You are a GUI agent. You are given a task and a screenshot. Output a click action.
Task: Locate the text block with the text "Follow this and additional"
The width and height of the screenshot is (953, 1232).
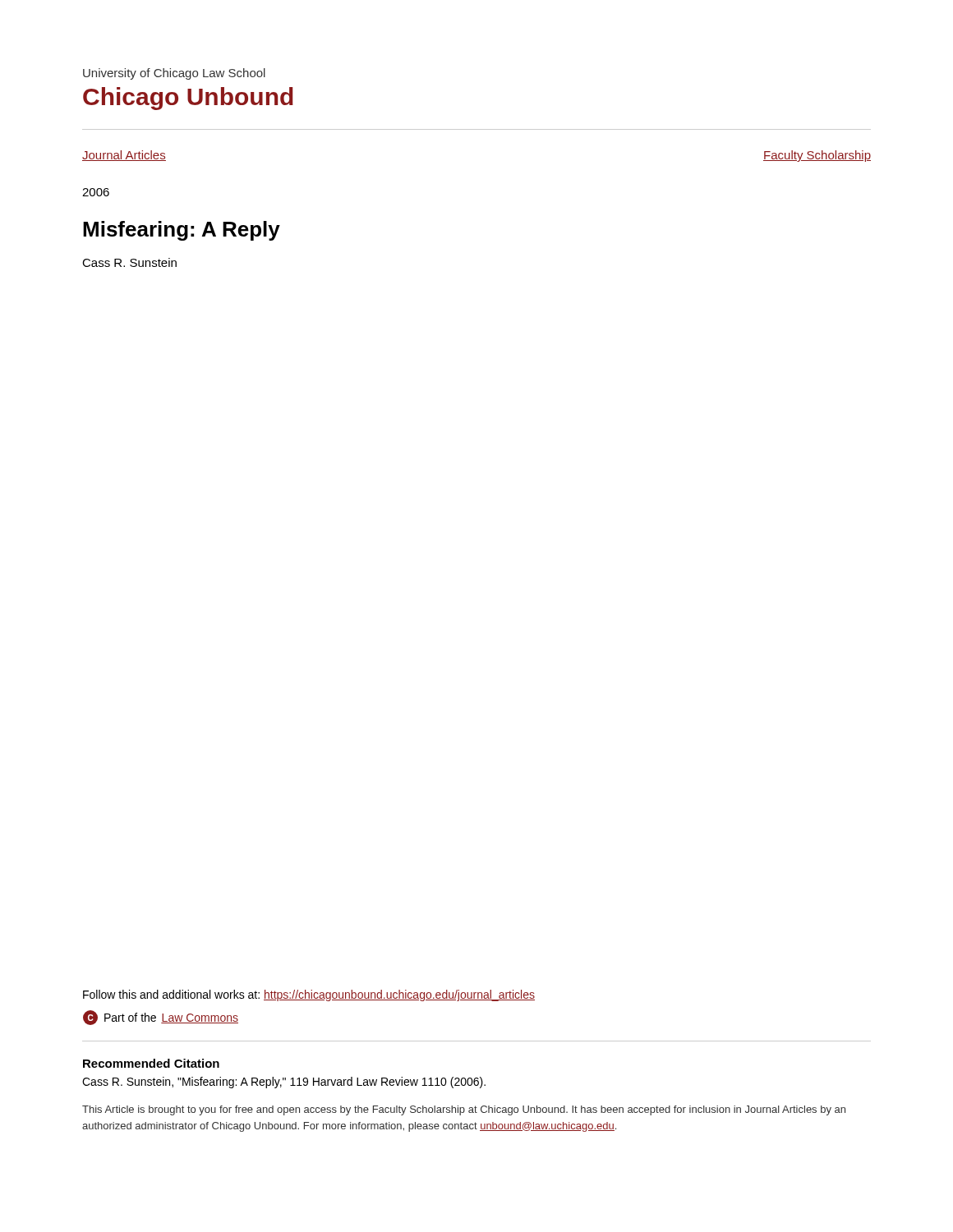[308, 995]
